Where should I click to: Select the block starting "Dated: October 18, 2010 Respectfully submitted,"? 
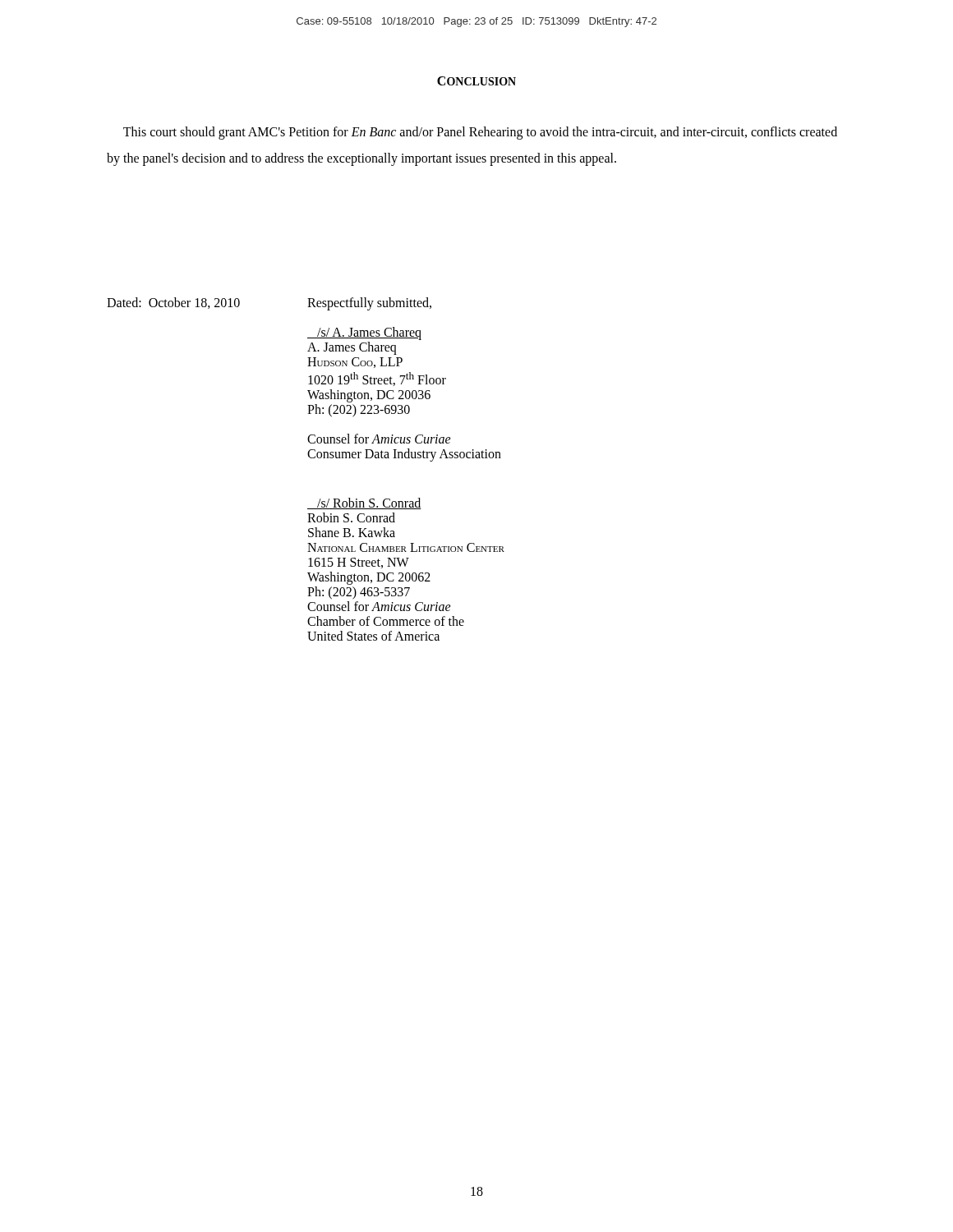coord(175,303)
